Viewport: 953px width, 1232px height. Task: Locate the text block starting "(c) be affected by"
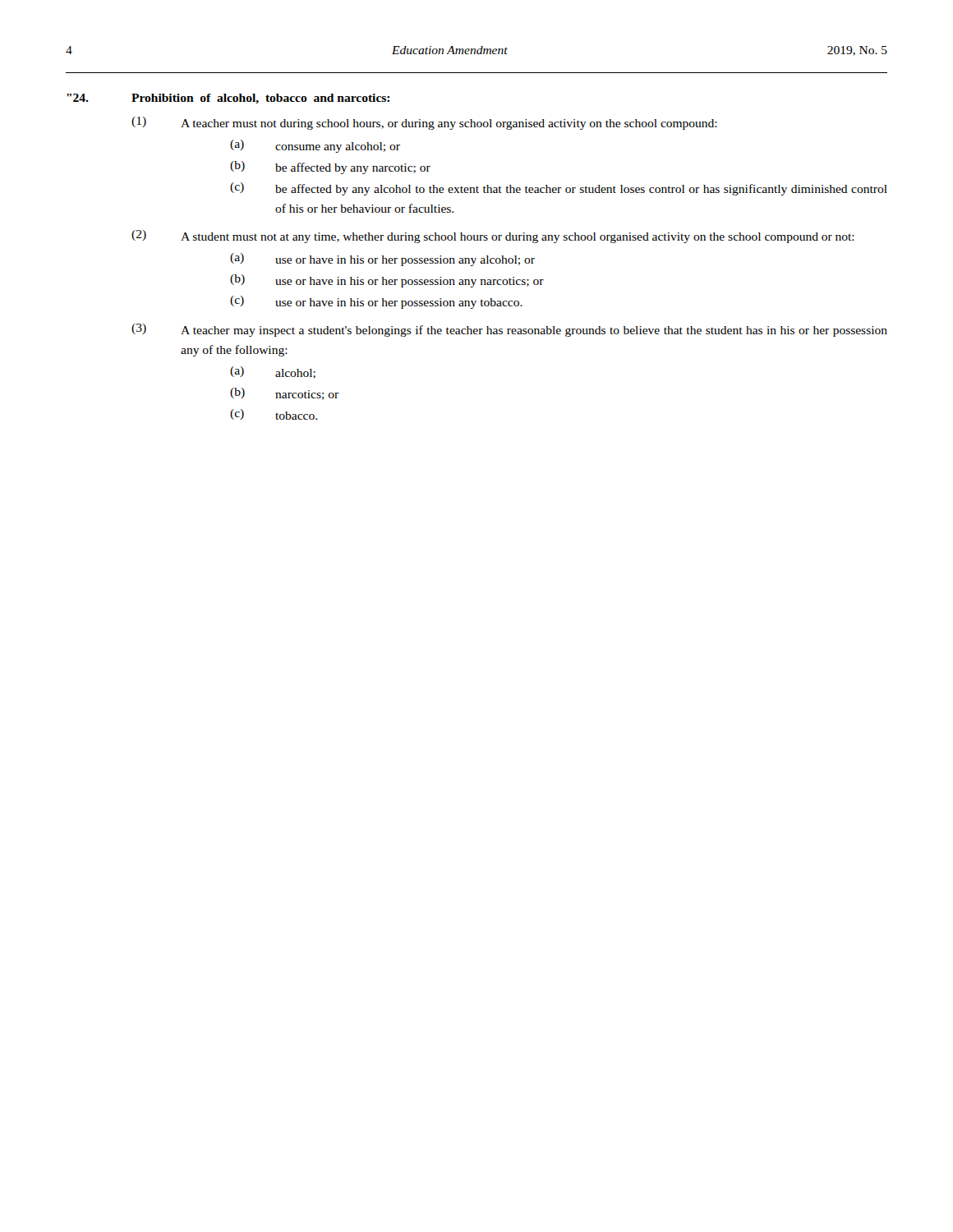pyautogui.click(x=559, y=199)
